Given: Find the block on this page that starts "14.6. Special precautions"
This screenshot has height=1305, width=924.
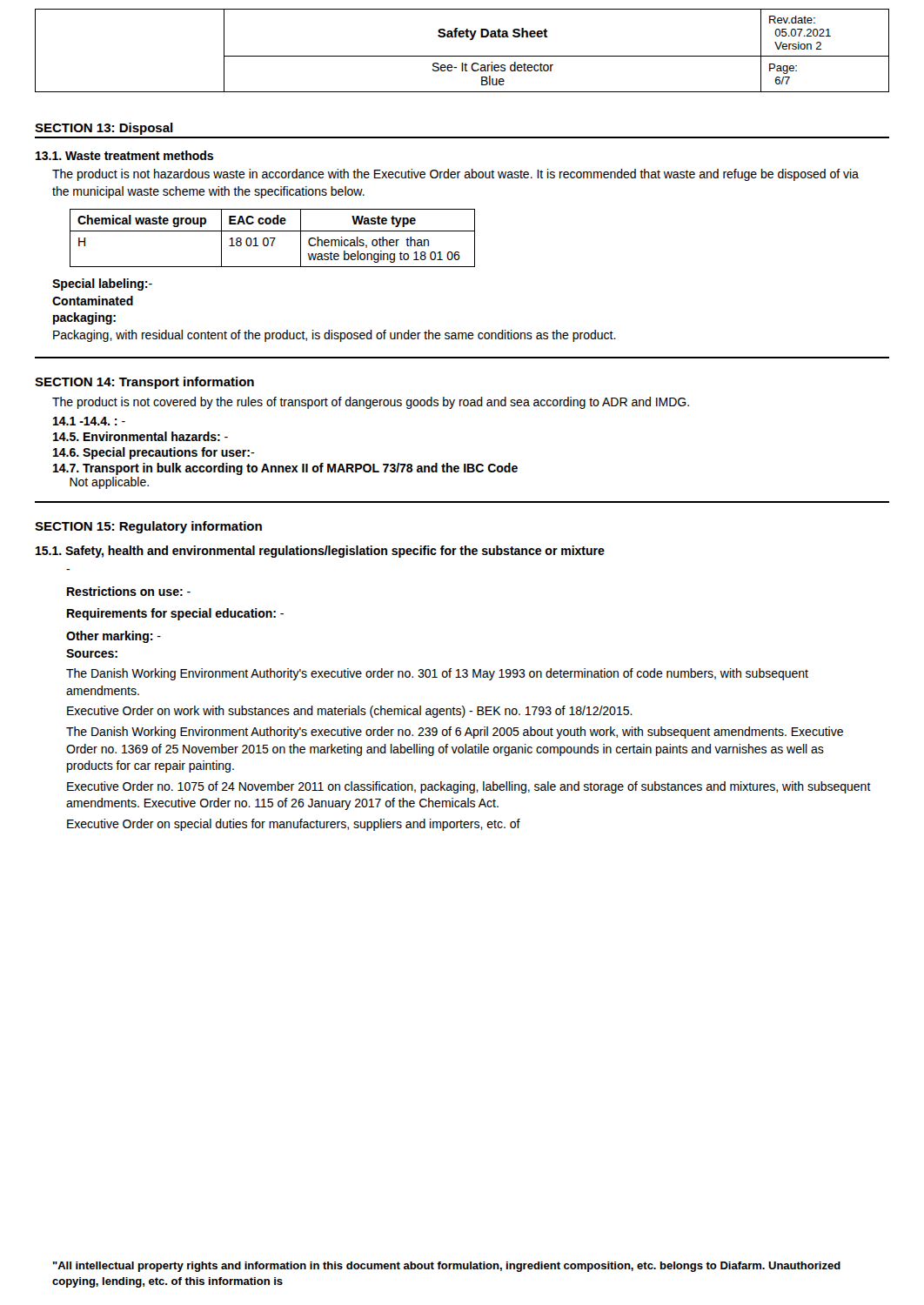Looking at the screenshot, I should [x=153, y=453].
